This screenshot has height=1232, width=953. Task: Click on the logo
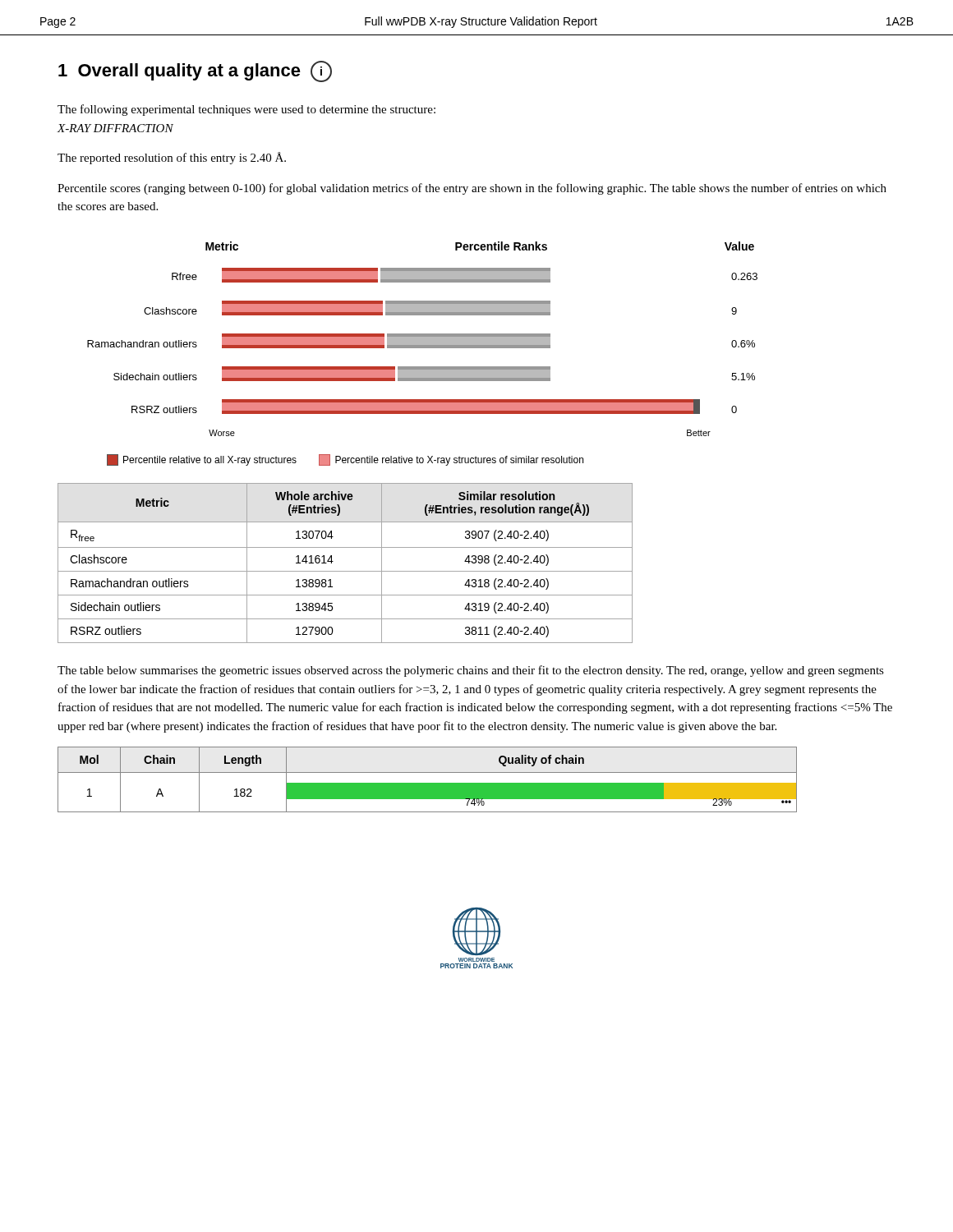476,938
